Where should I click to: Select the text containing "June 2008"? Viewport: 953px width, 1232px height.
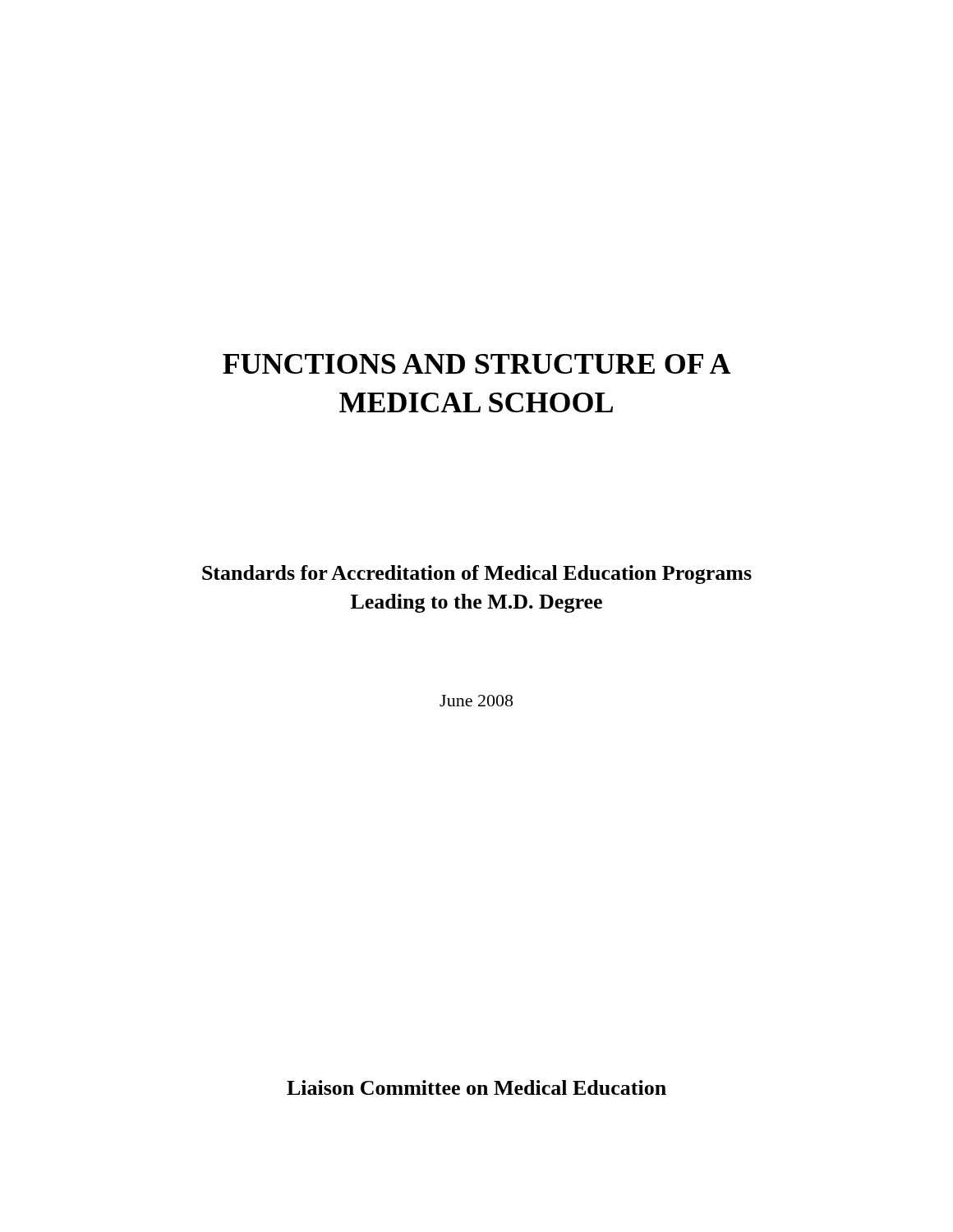476,701
